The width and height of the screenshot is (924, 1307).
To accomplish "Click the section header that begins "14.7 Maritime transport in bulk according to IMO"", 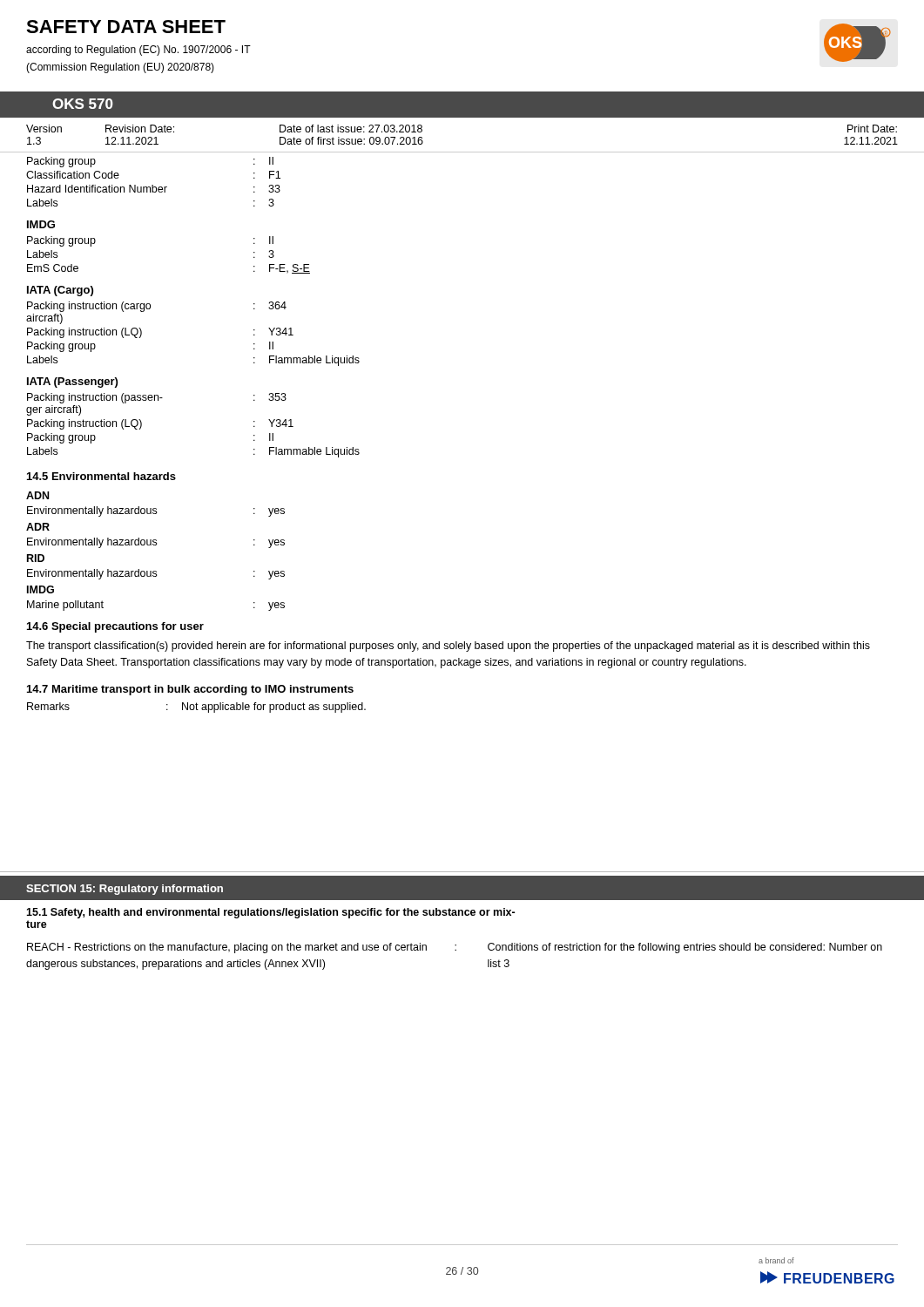I will click(190, 689).
